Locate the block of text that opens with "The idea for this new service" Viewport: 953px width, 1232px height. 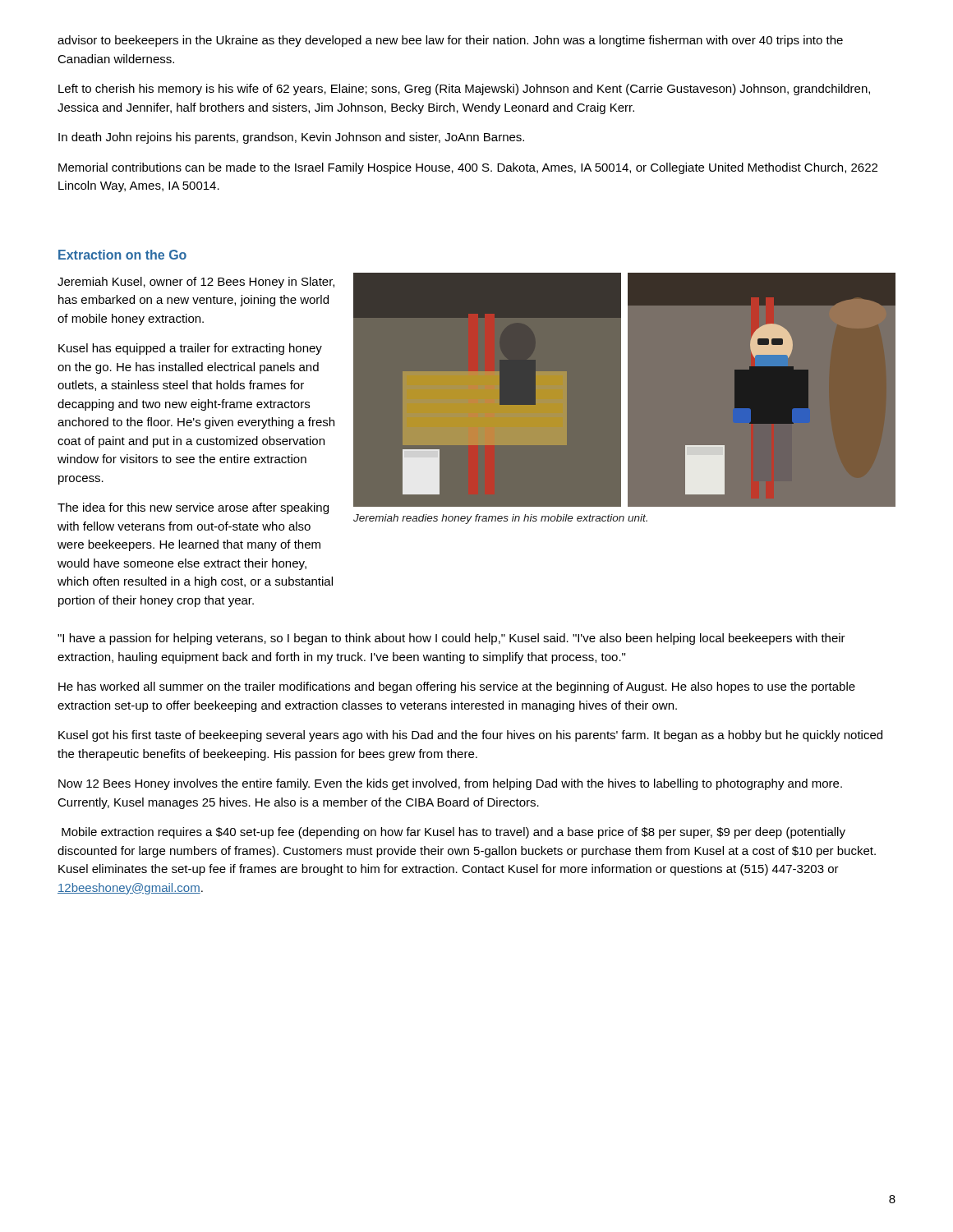tap(196, 553)
